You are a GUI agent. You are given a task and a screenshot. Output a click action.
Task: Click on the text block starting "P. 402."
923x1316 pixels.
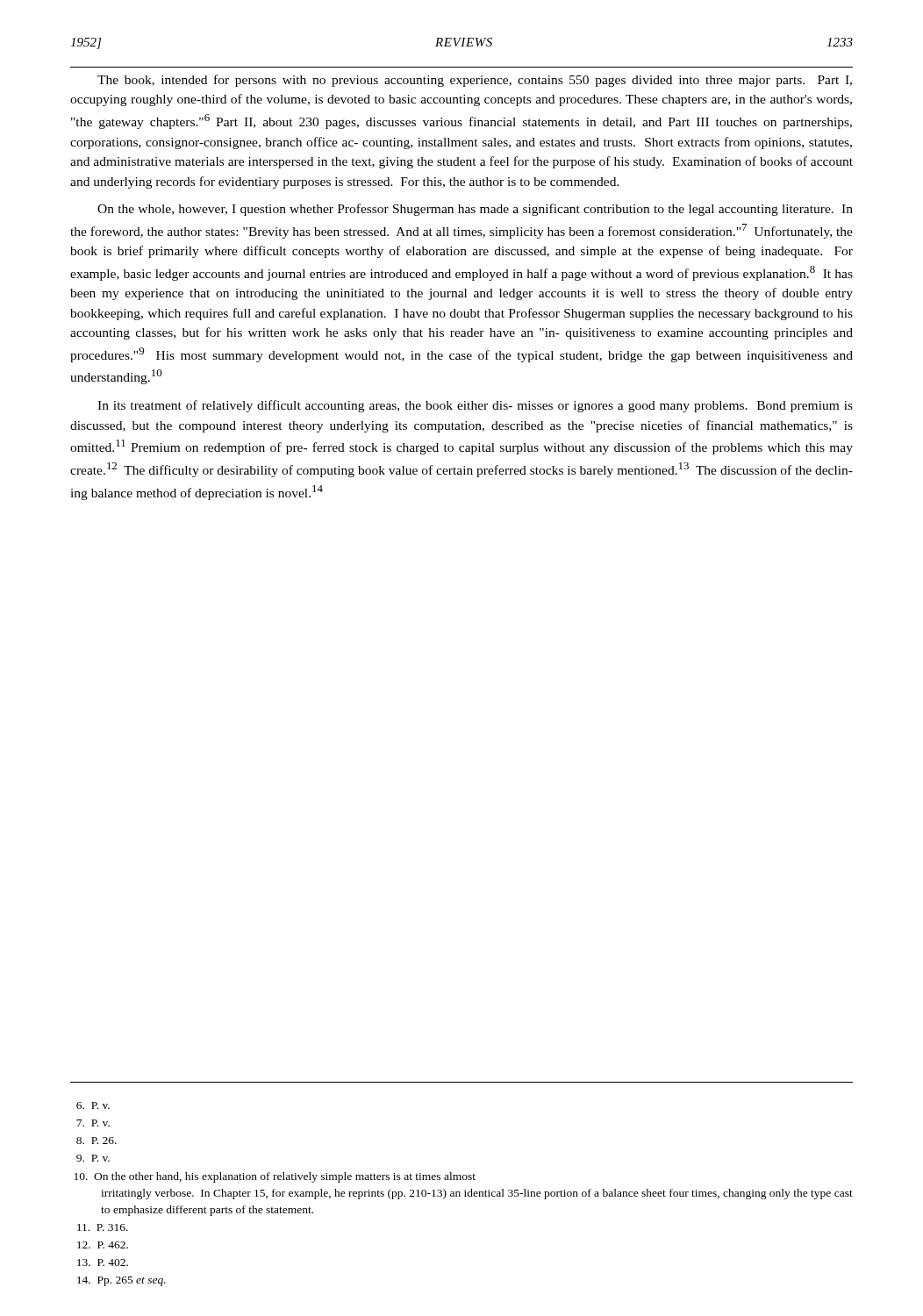pyautogui.click(x=99, y=1262)
